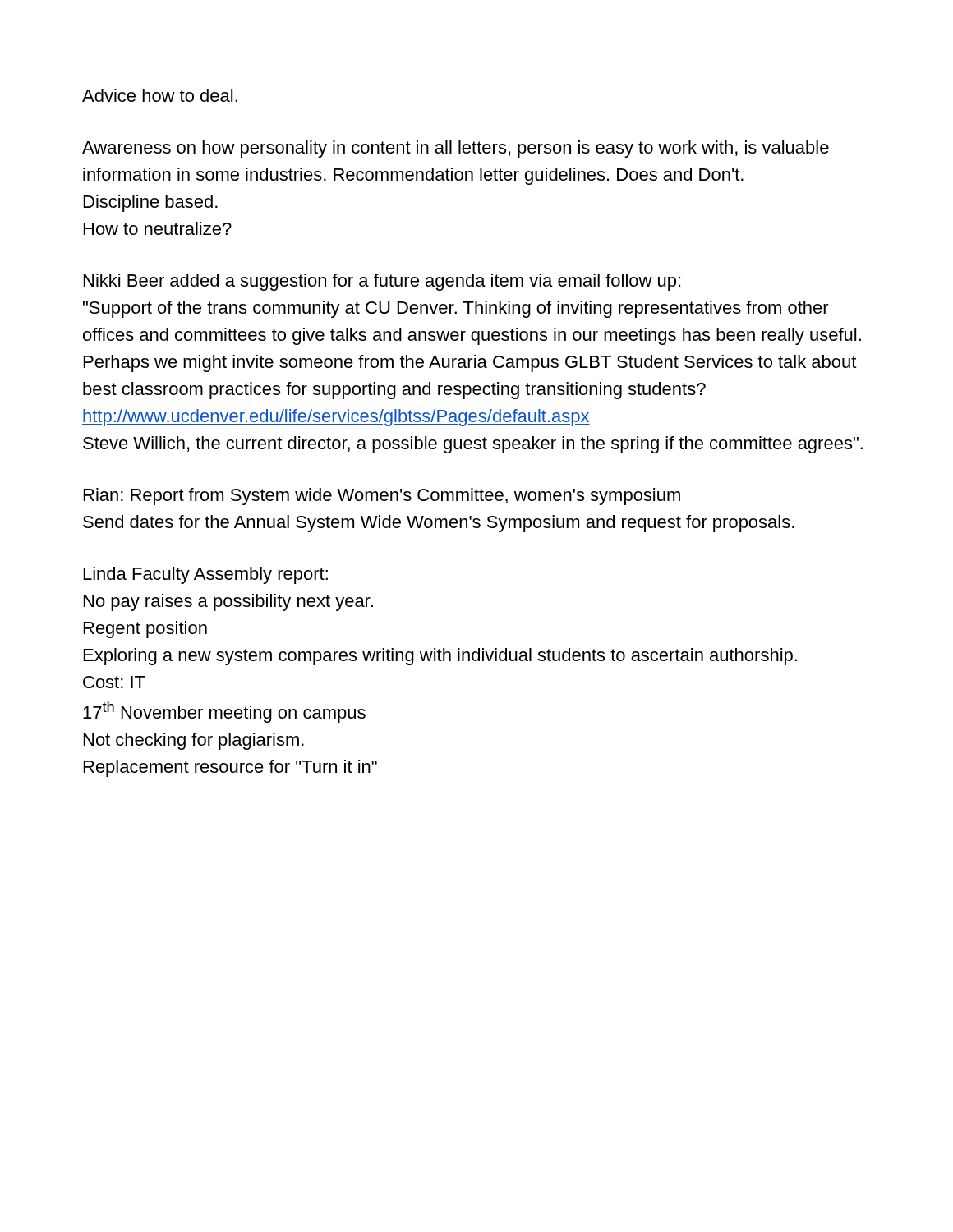Viewport: 953px width, 1232px height.
Task: Select the text block starting "Advice how to deal."
Action: 161,96
